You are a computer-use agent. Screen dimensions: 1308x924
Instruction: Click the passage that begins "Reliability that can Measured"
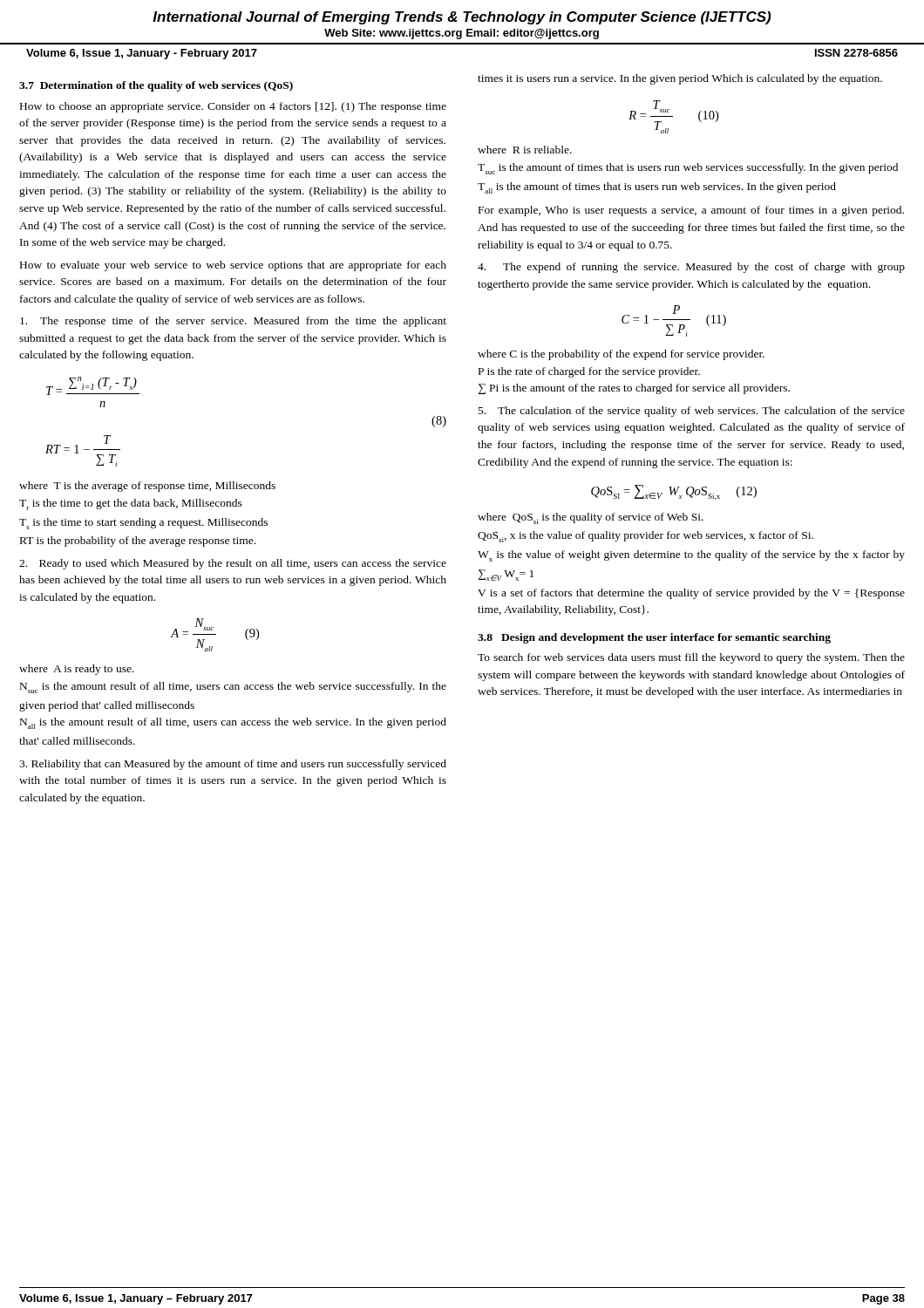click(x=233, y=780)
